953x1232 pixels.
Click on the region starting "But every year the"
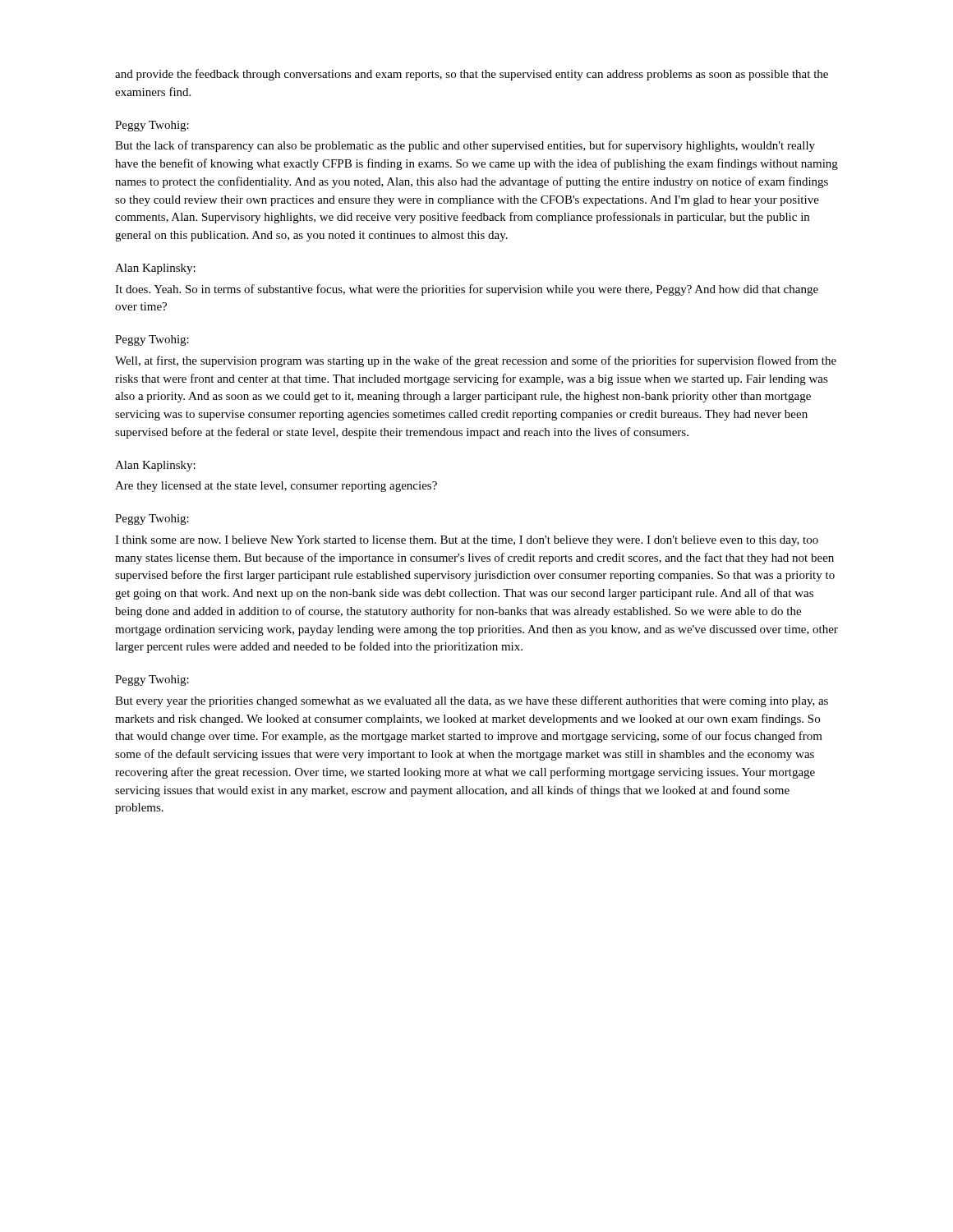(x=472, y=754)
